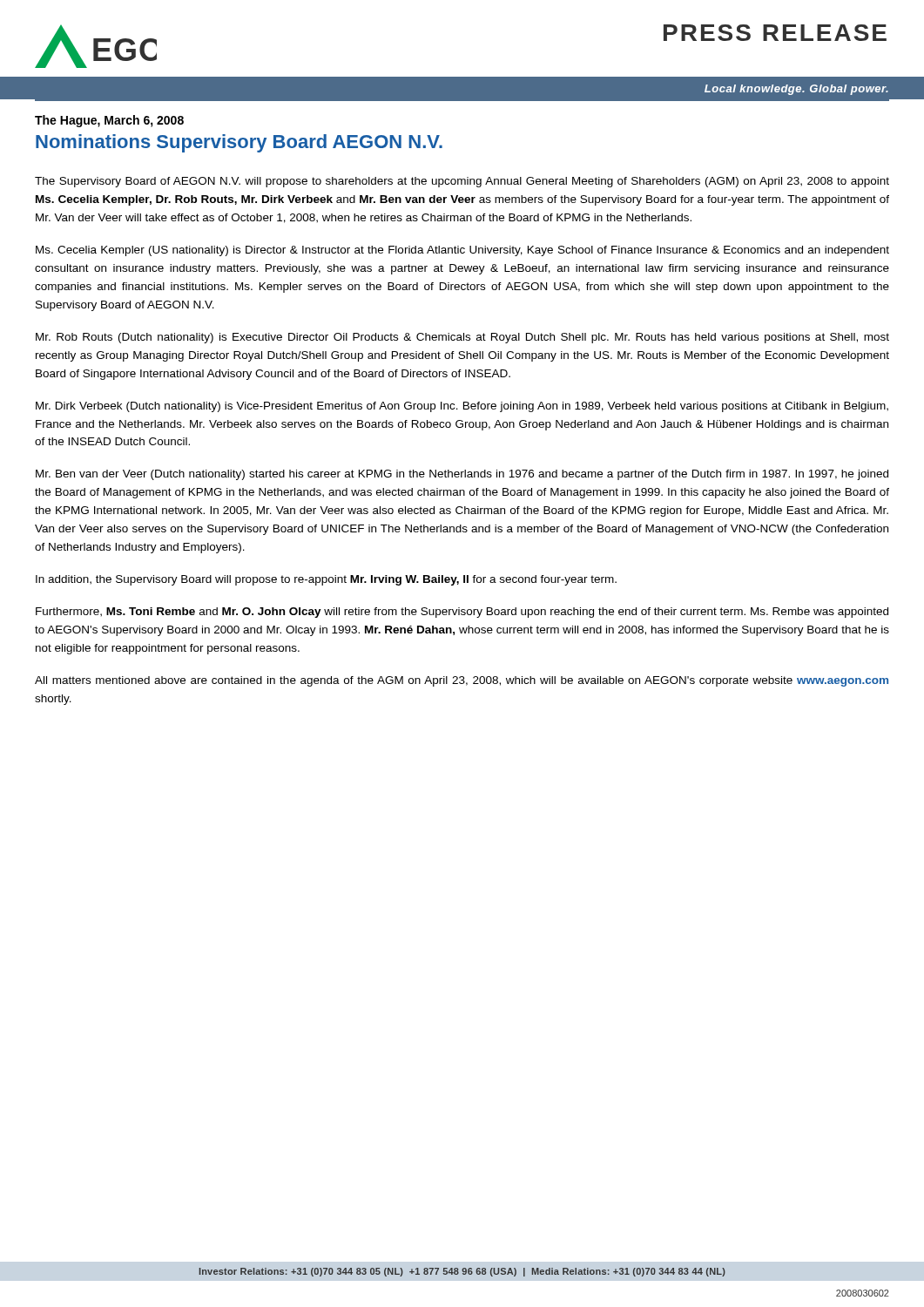Click on the text block starting "The Supervisory Board of AEGON N.V. will propose"
The width and height of the screenshot is (924, 1307).
pos(462,199)
